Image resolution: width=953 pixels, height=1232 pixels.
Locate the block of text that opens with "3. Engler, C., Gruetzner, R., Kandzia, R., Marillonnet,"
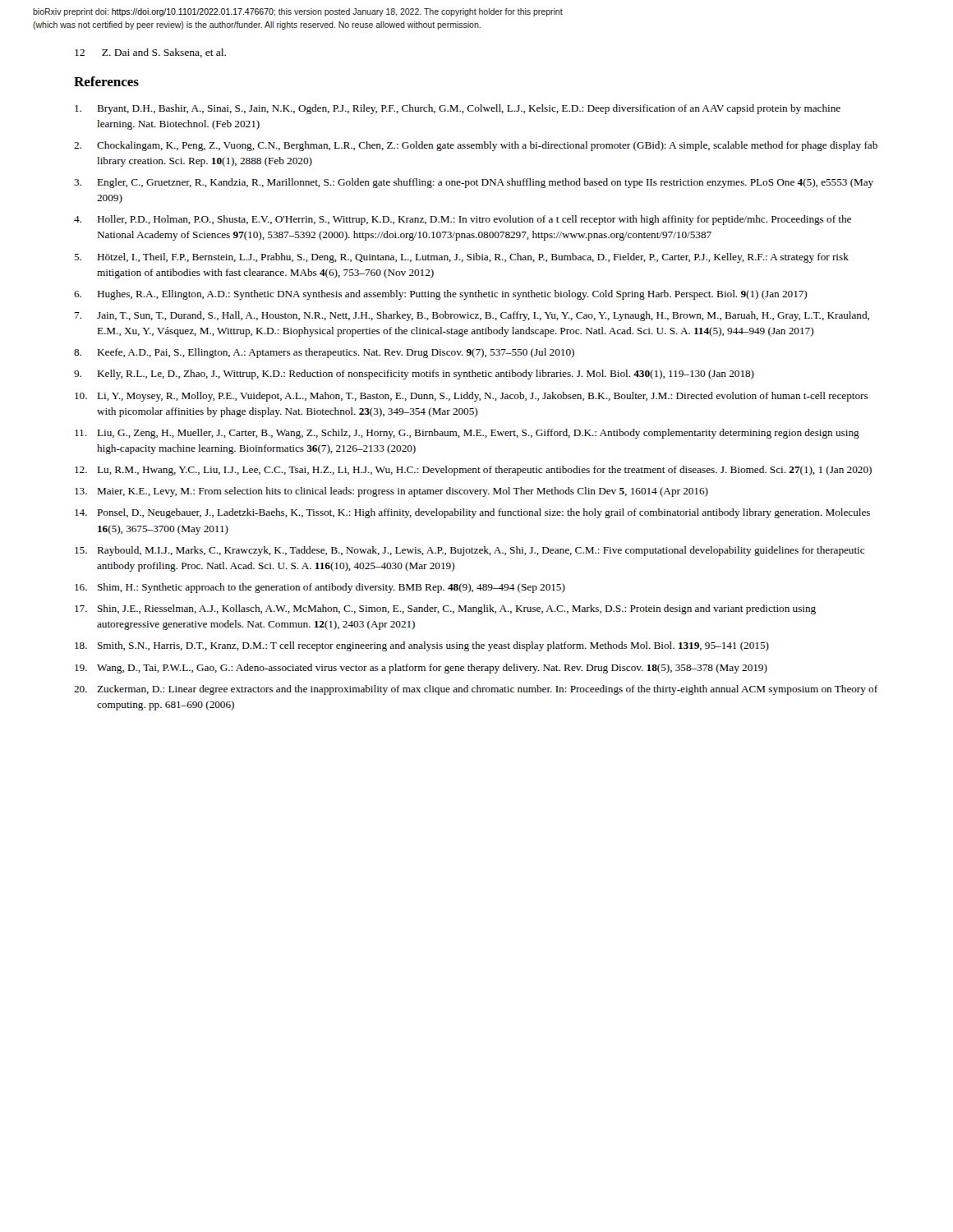(476, 190)
